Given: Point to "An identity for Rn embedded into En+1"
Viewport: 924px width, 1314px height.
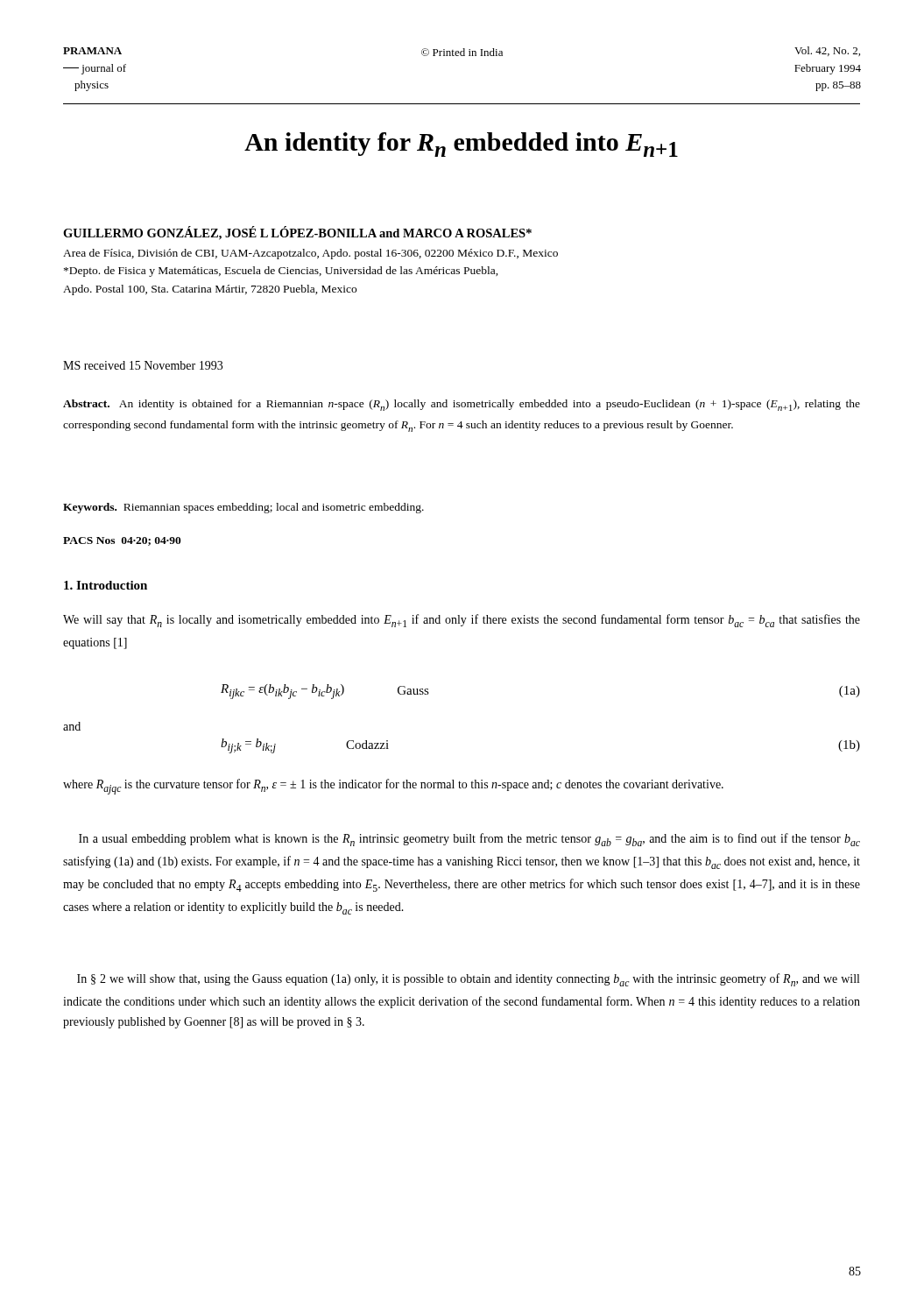Looking at the screenshot, I should 462,145.
